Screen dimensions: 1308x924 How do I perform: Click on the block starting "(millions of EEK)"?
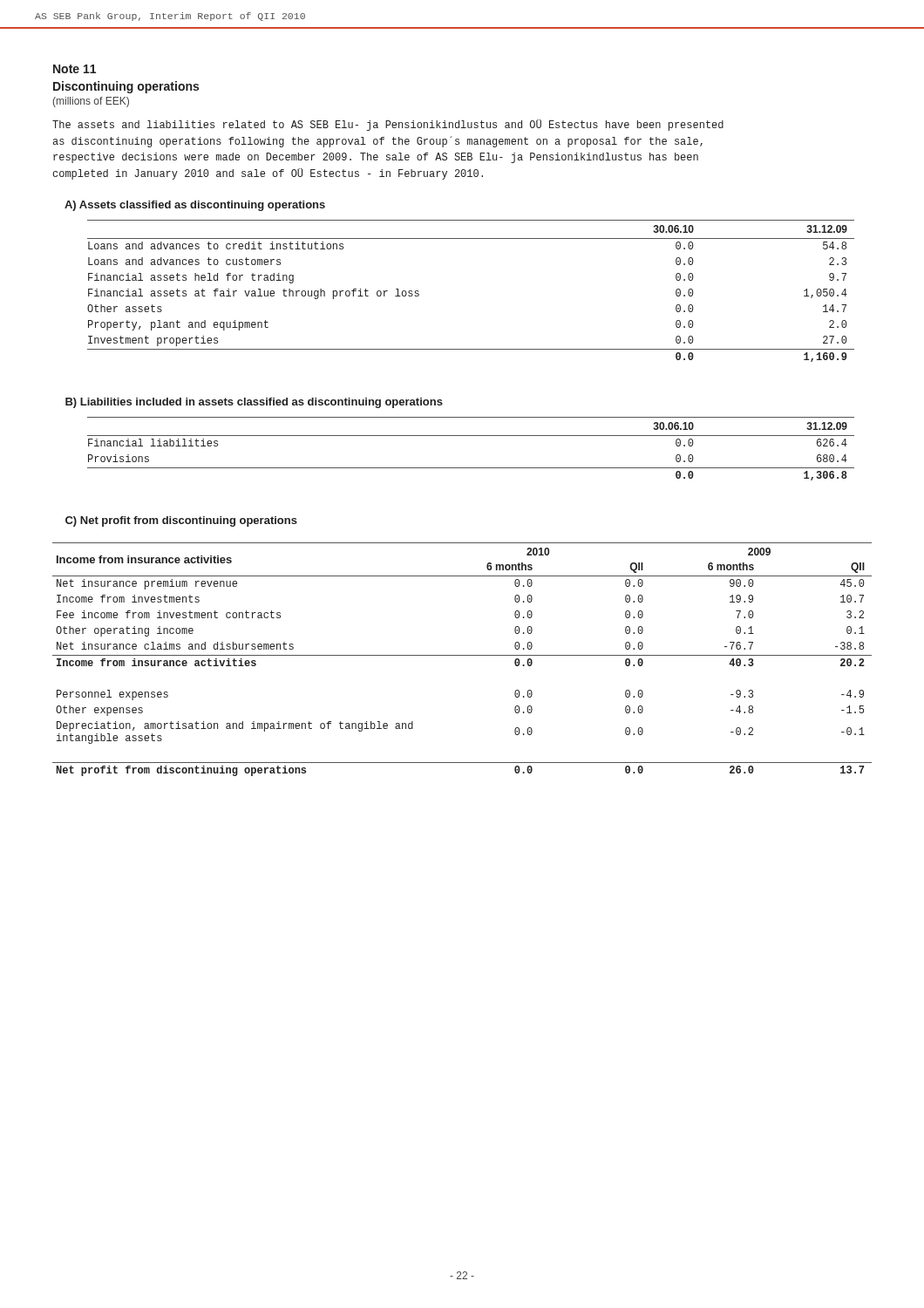pyautogui.click(x=91, y=101)
